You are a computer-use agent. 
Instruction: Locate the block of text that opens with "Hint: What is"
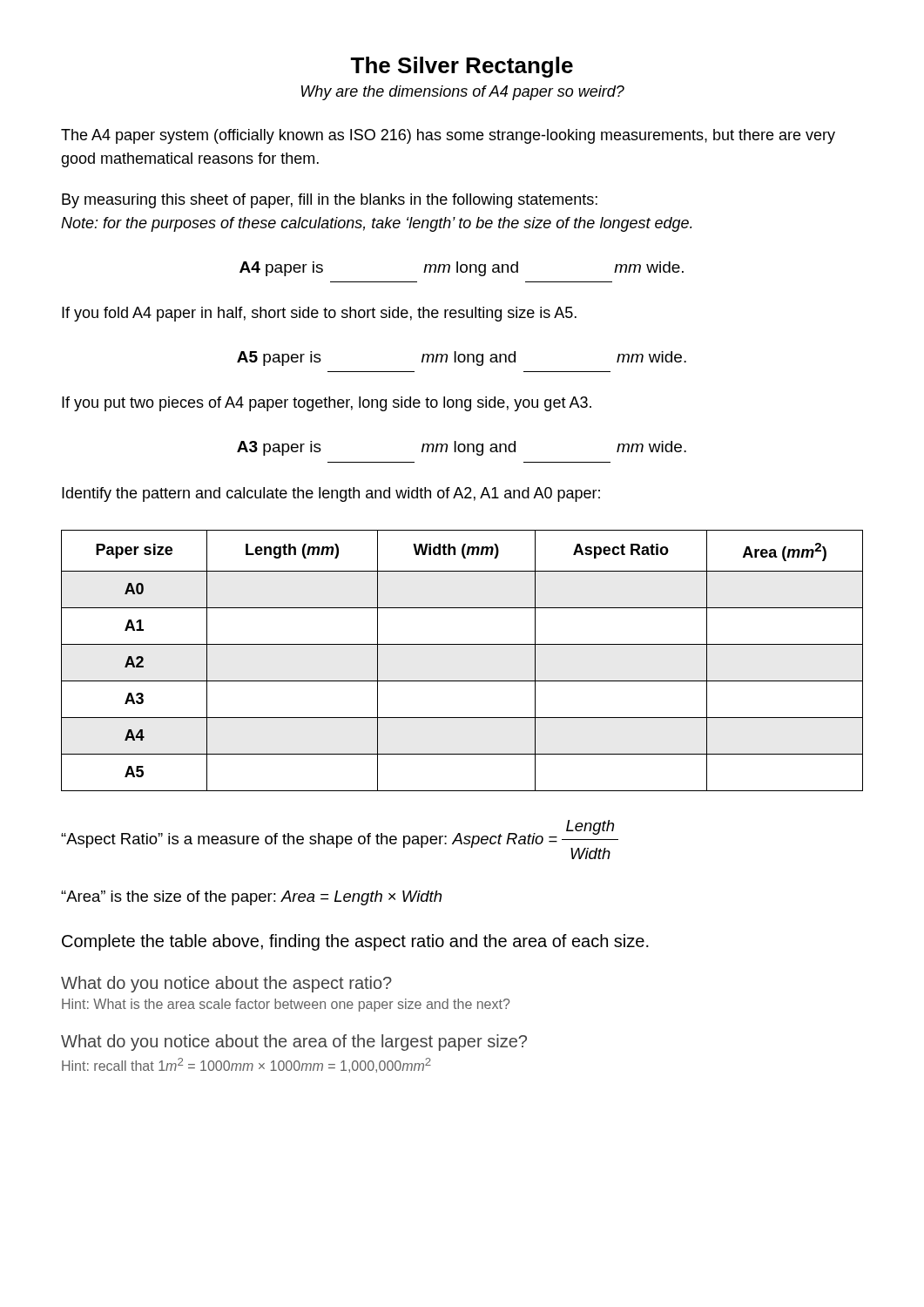point(286,1004)
